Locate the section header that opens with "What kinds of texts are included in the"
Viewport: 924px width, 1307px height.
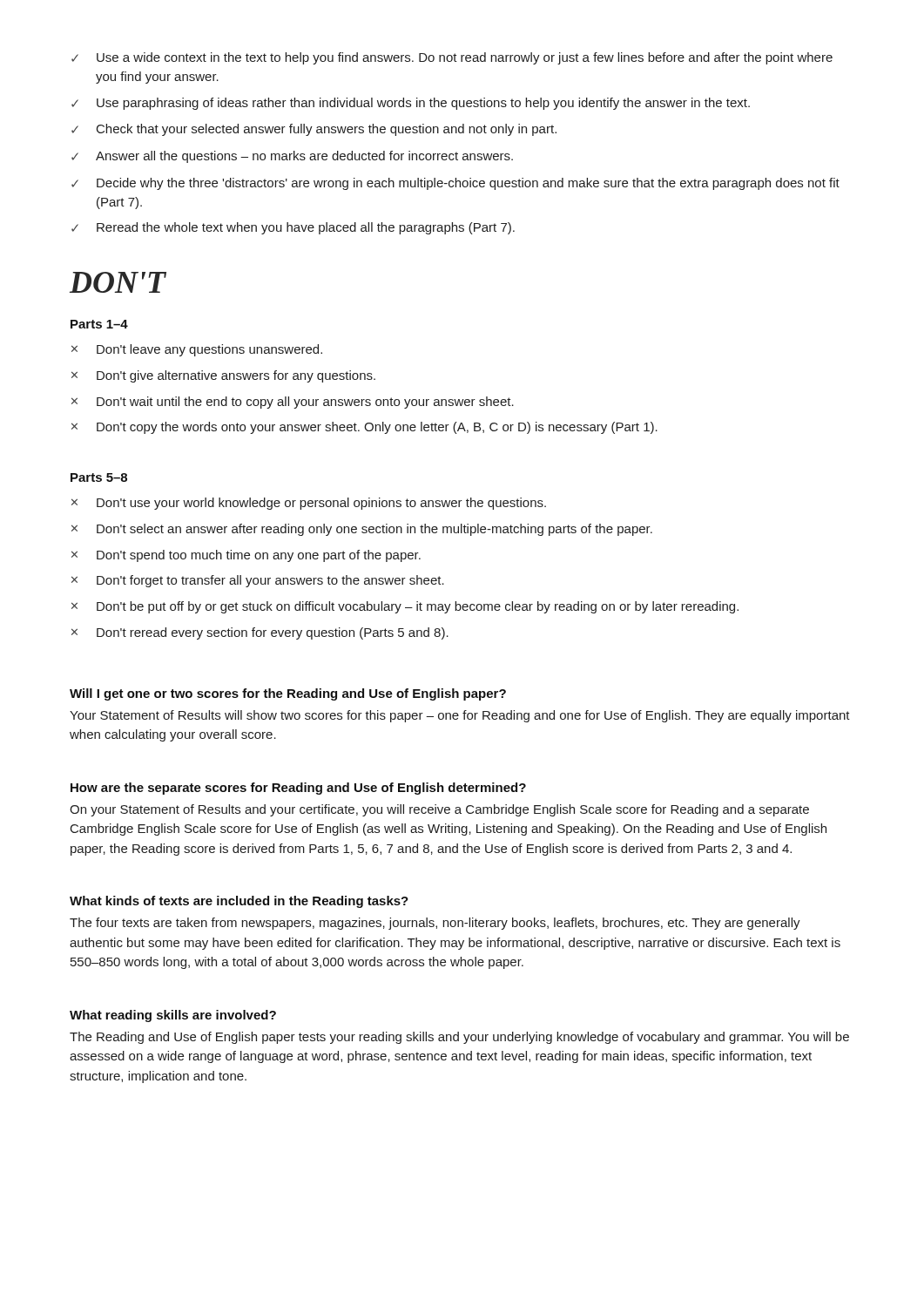click(x=239, y=901)
